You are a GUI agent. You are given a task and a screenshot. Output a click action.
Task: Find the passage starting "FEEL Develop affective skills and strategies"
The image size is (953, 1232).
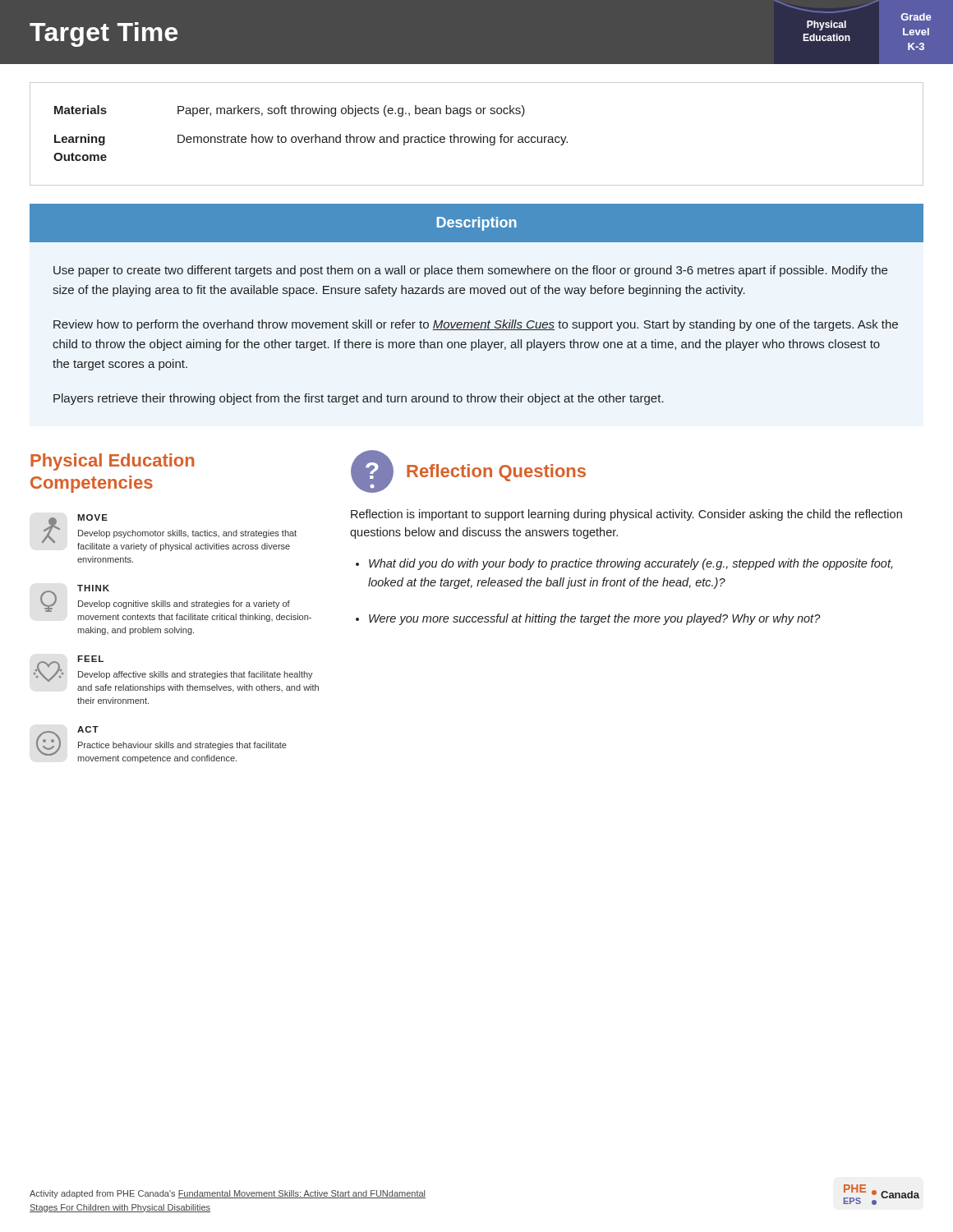coord(177,680)
